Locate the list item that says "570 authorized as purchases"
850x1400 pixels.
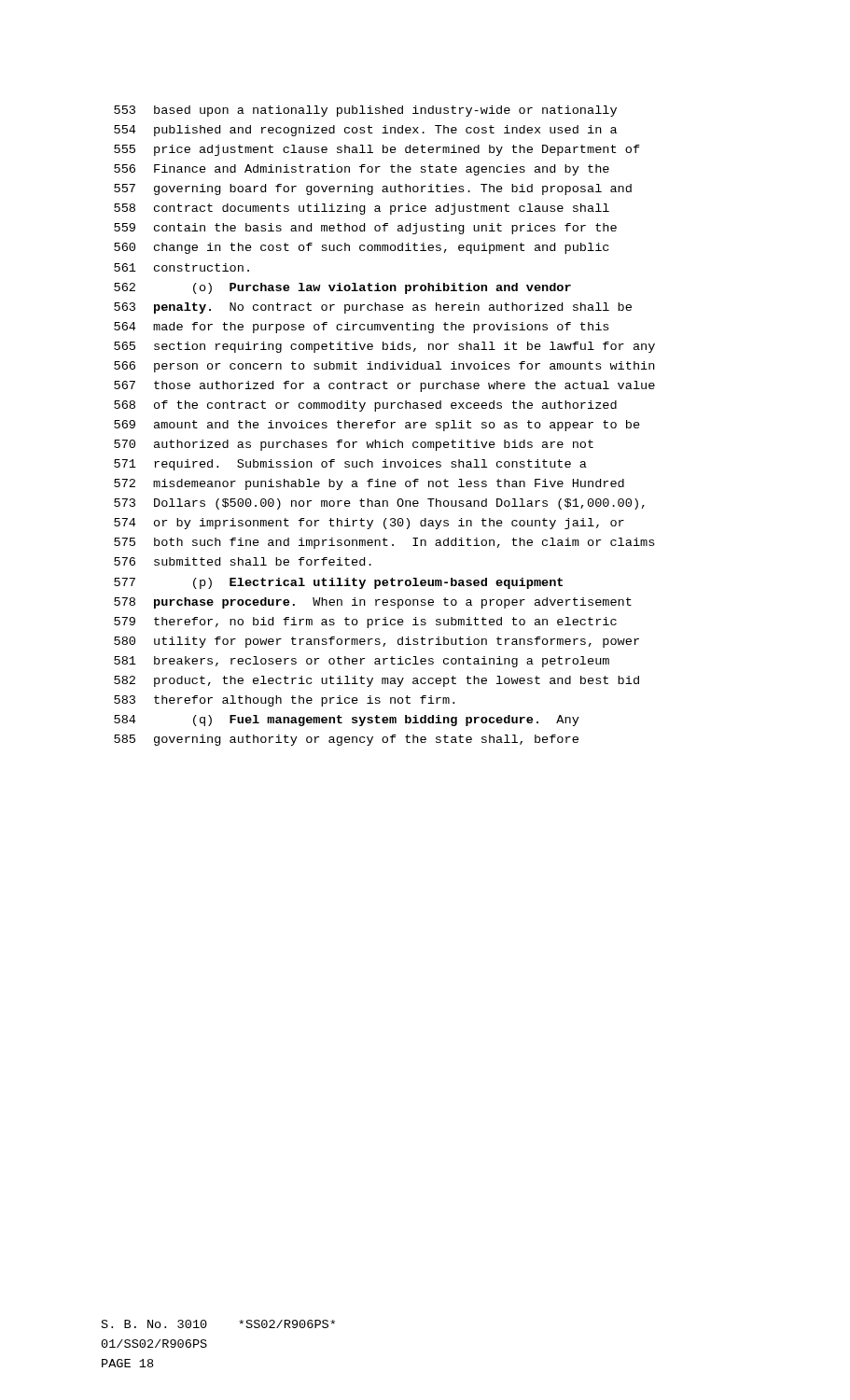pyautogui.click(x=438, y=445)
